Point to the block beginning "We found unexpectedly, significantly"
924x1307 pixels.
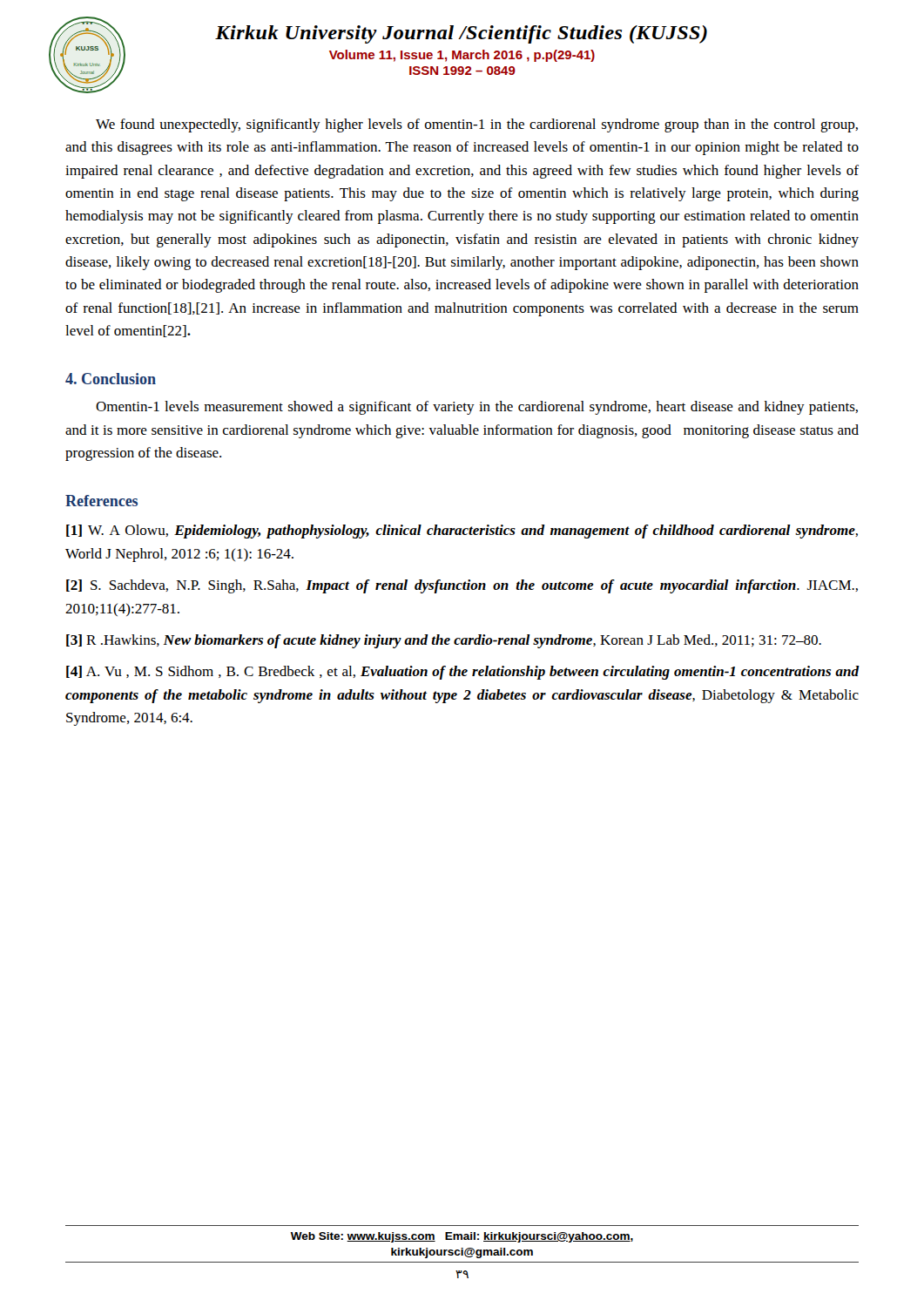462,228
